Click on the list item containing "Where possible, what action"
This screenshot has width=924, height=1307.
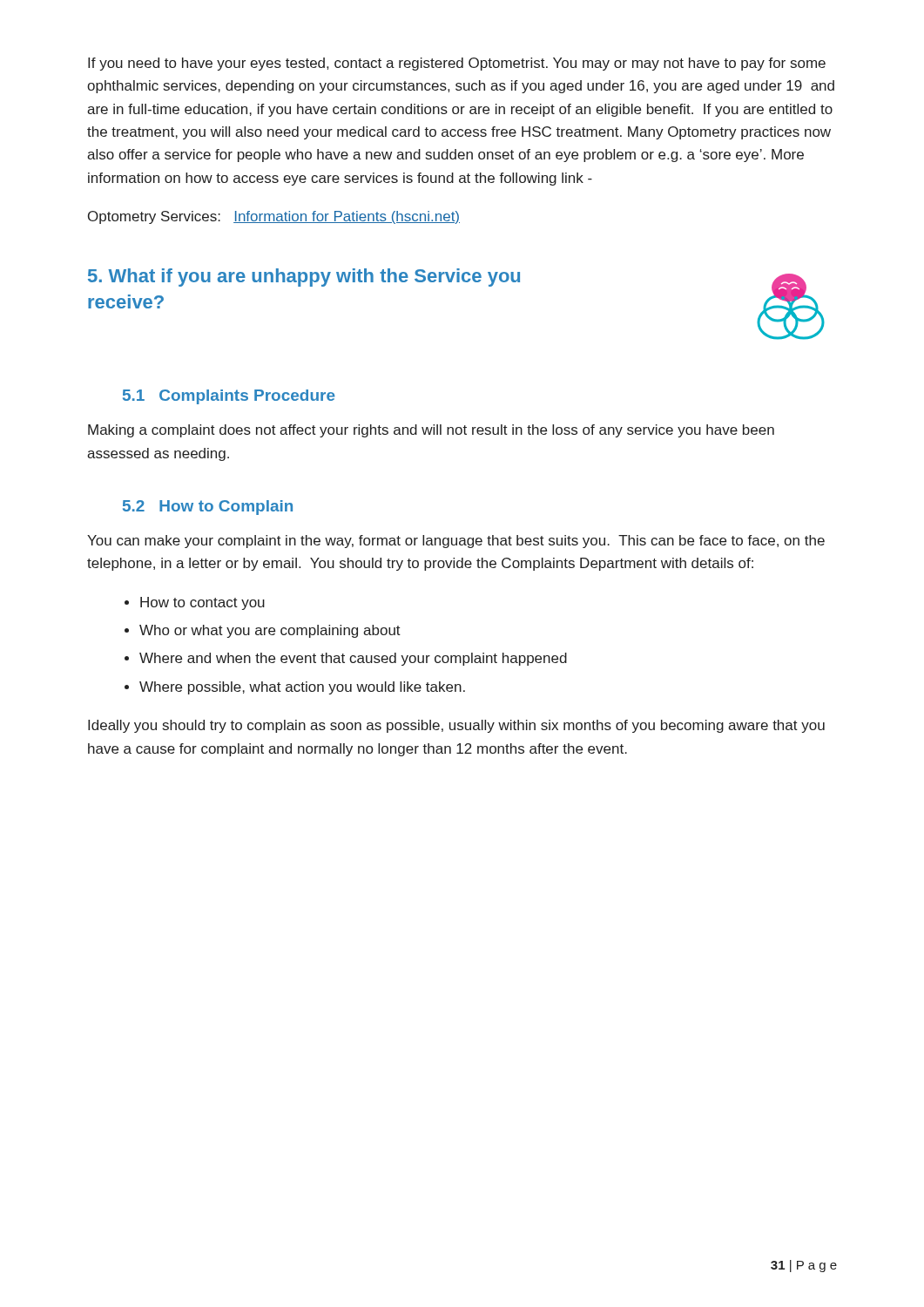(303, 687)
